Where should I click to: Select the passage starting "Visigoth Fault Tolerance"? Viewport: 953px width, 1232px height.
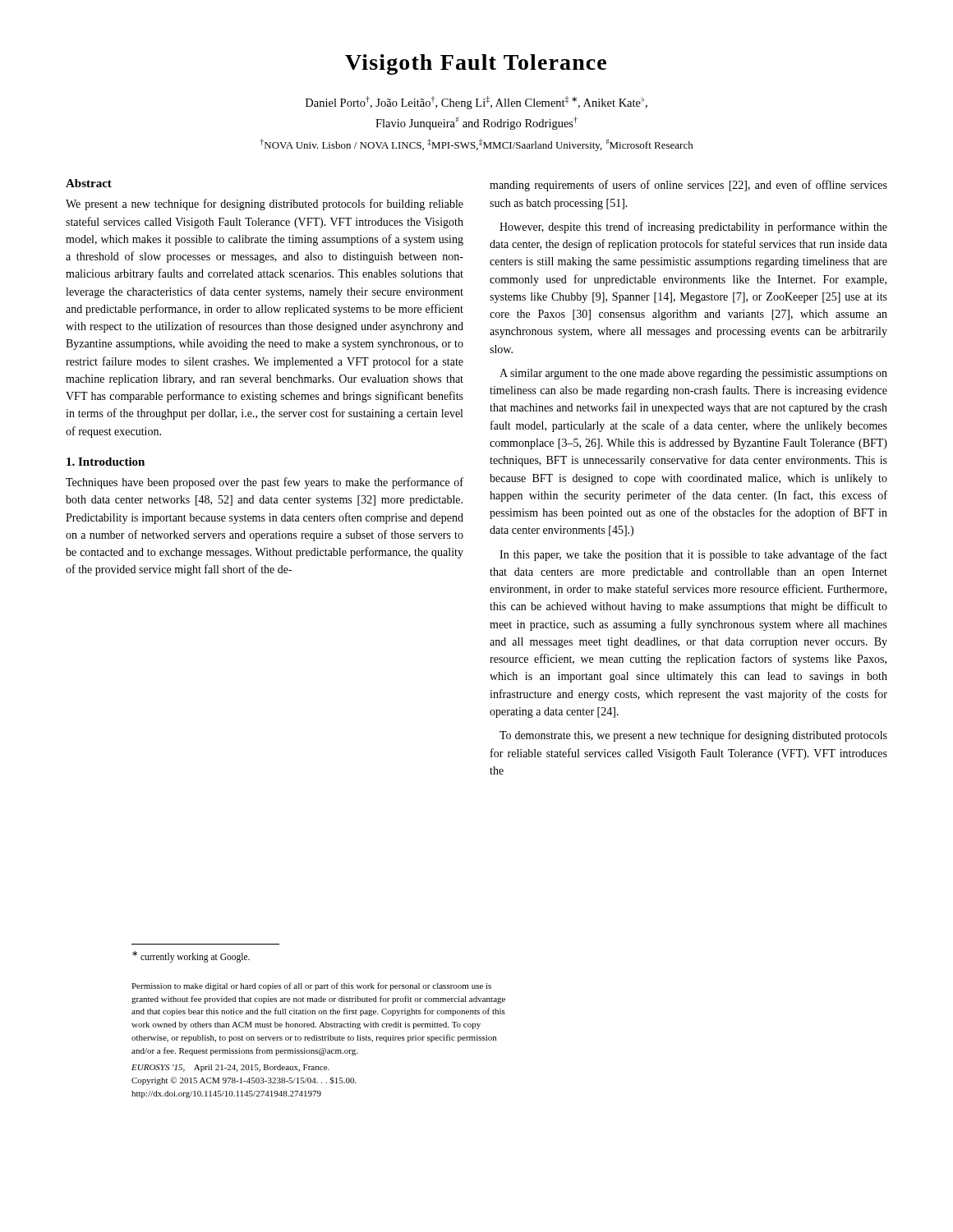pyautogui.click(x=476, y=62)
